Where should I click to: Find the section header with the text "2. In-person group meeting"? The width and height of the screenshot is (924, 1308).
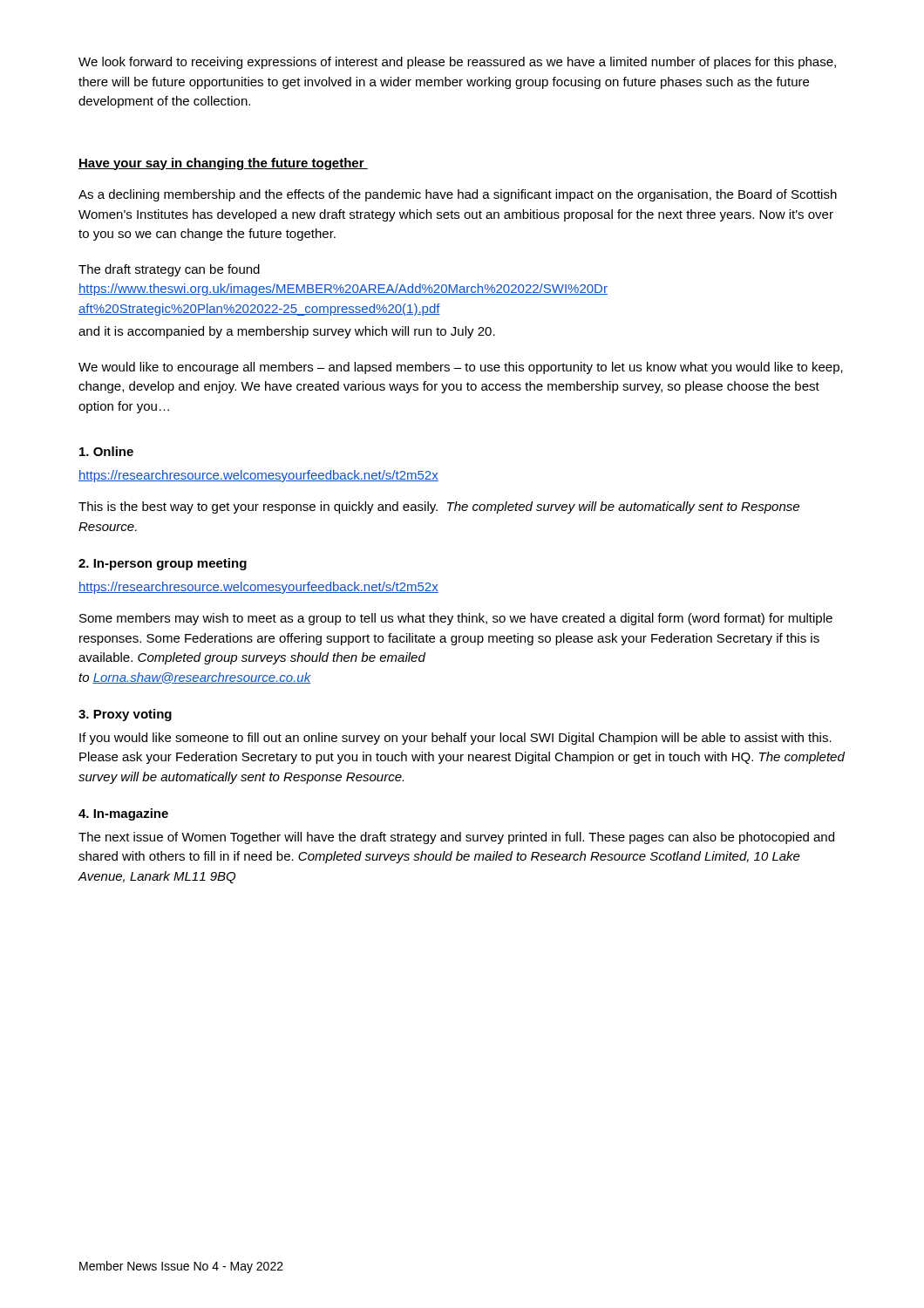(163, 563)
